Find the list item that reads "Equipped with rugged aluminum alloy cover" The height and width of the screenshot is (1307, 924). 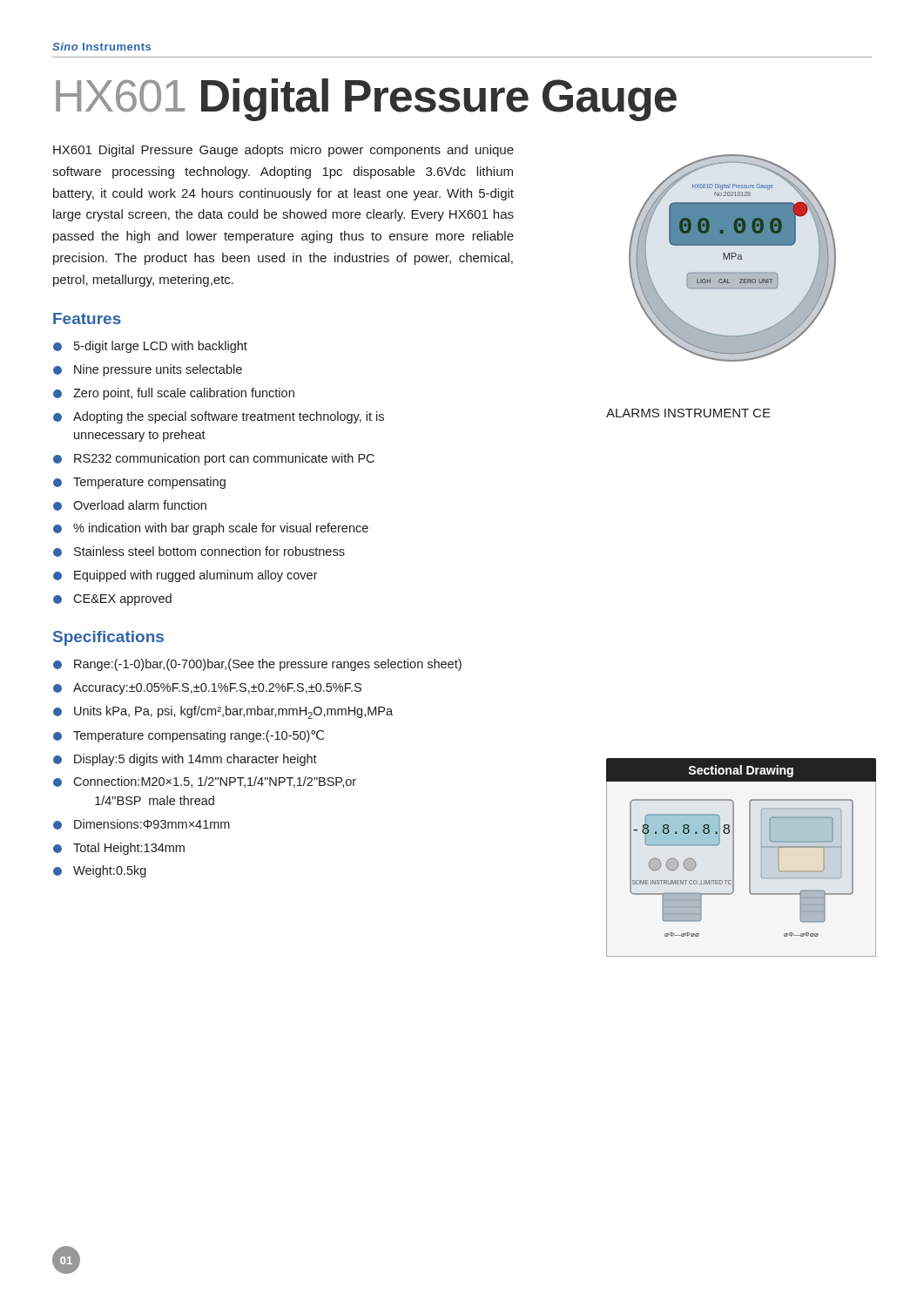click(x=283, y=576)
